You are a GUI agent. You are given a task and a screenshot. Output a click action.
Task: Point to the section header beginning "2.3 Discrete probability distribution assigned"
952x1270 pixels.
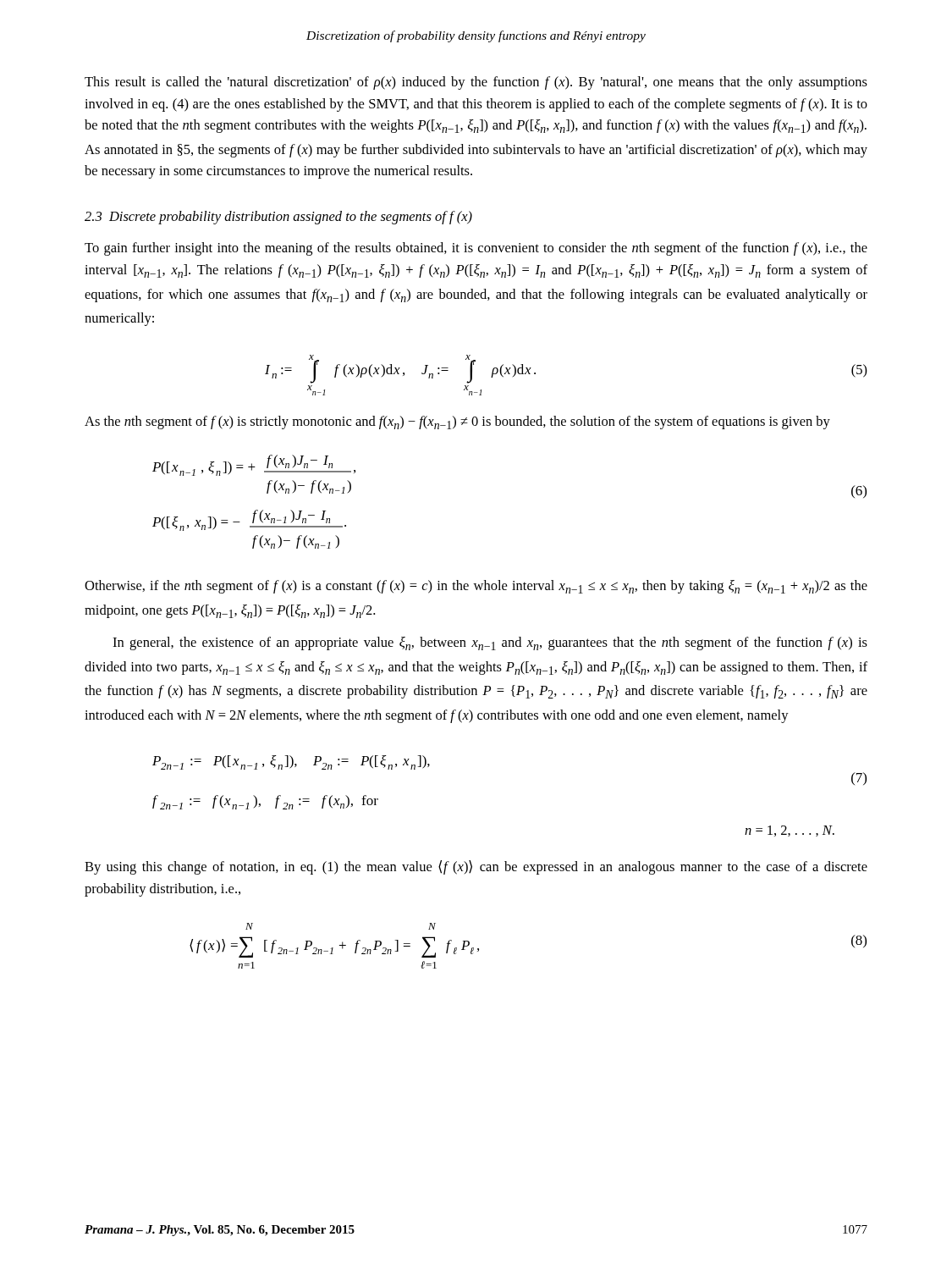point(278,216)
